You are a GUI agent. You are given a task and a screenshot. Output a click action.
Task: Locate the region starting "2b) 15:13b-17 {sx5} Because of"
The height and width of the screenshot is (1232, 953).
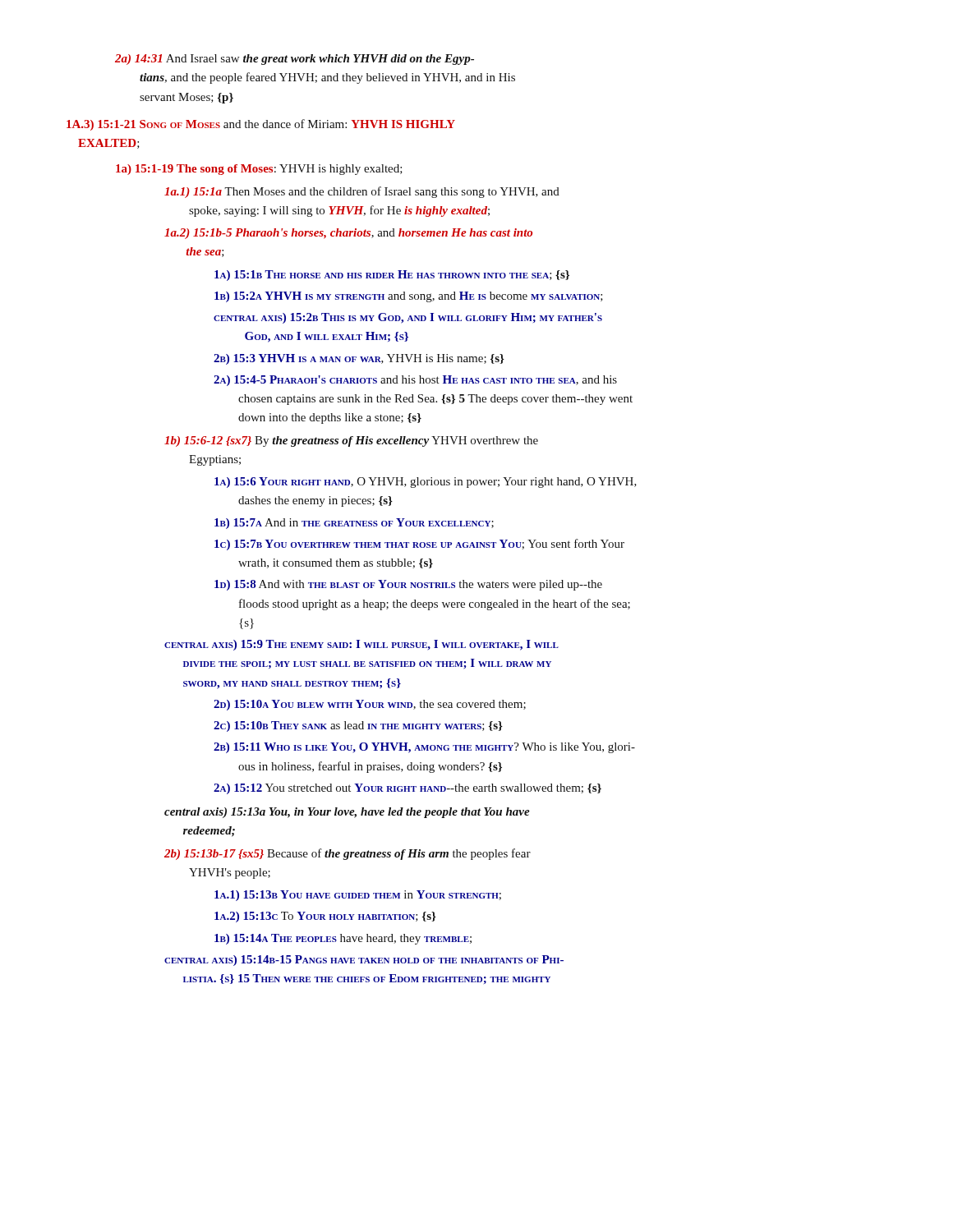[x=526, y=863]
